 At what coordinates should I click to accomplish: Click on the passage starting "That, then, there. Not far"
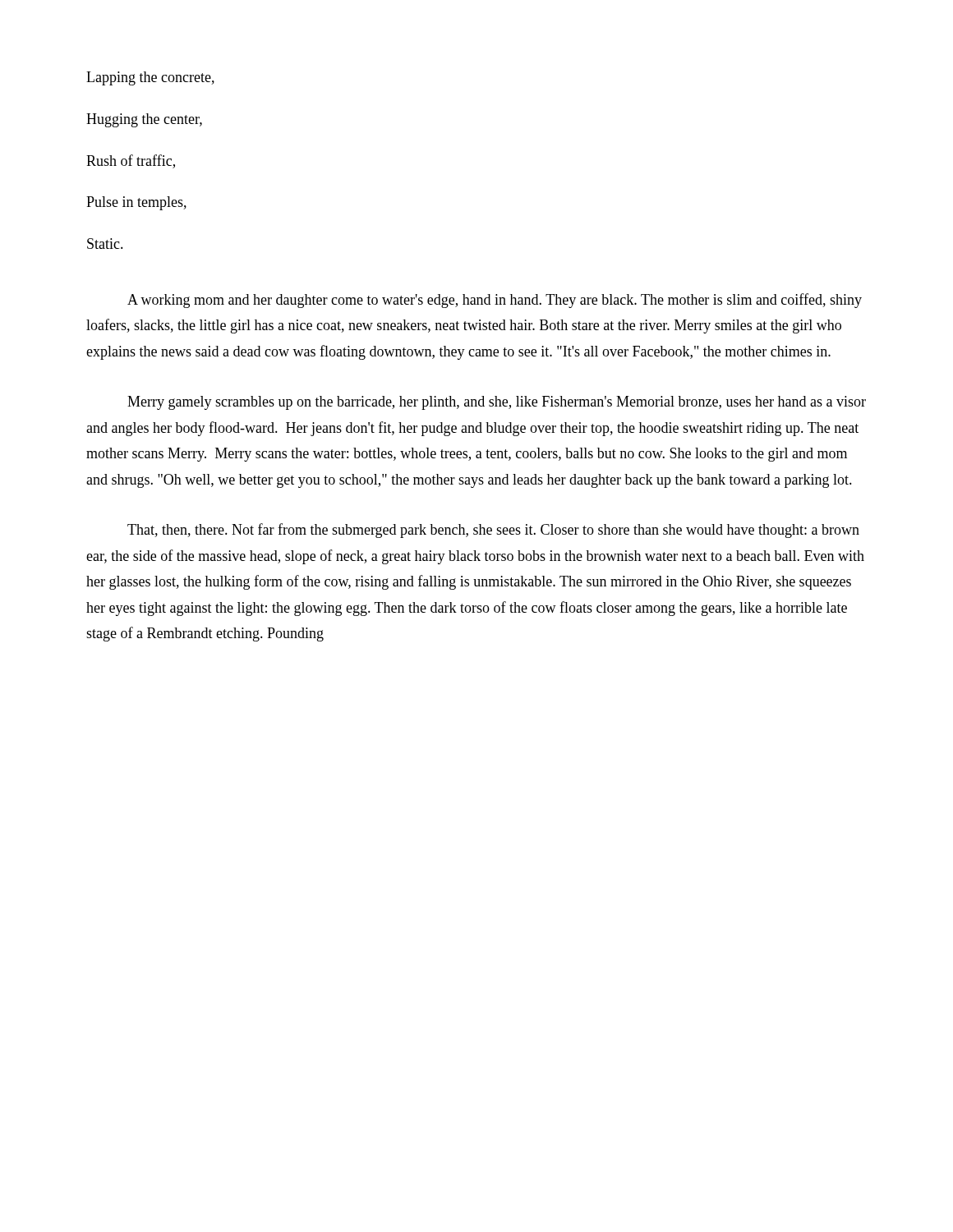click(476, 582)
